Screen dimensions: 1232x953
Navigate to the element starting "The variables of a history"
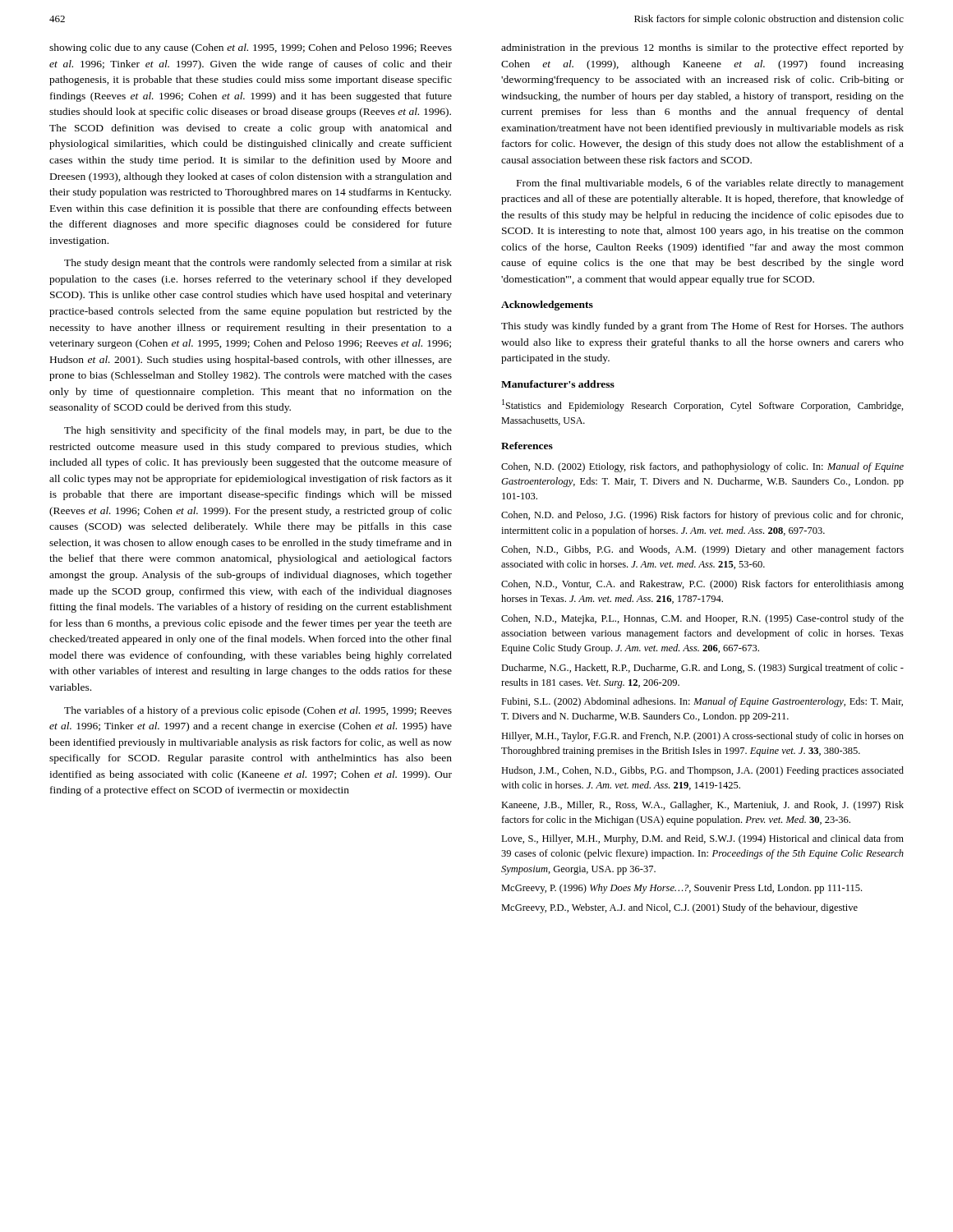coord(251,750)
